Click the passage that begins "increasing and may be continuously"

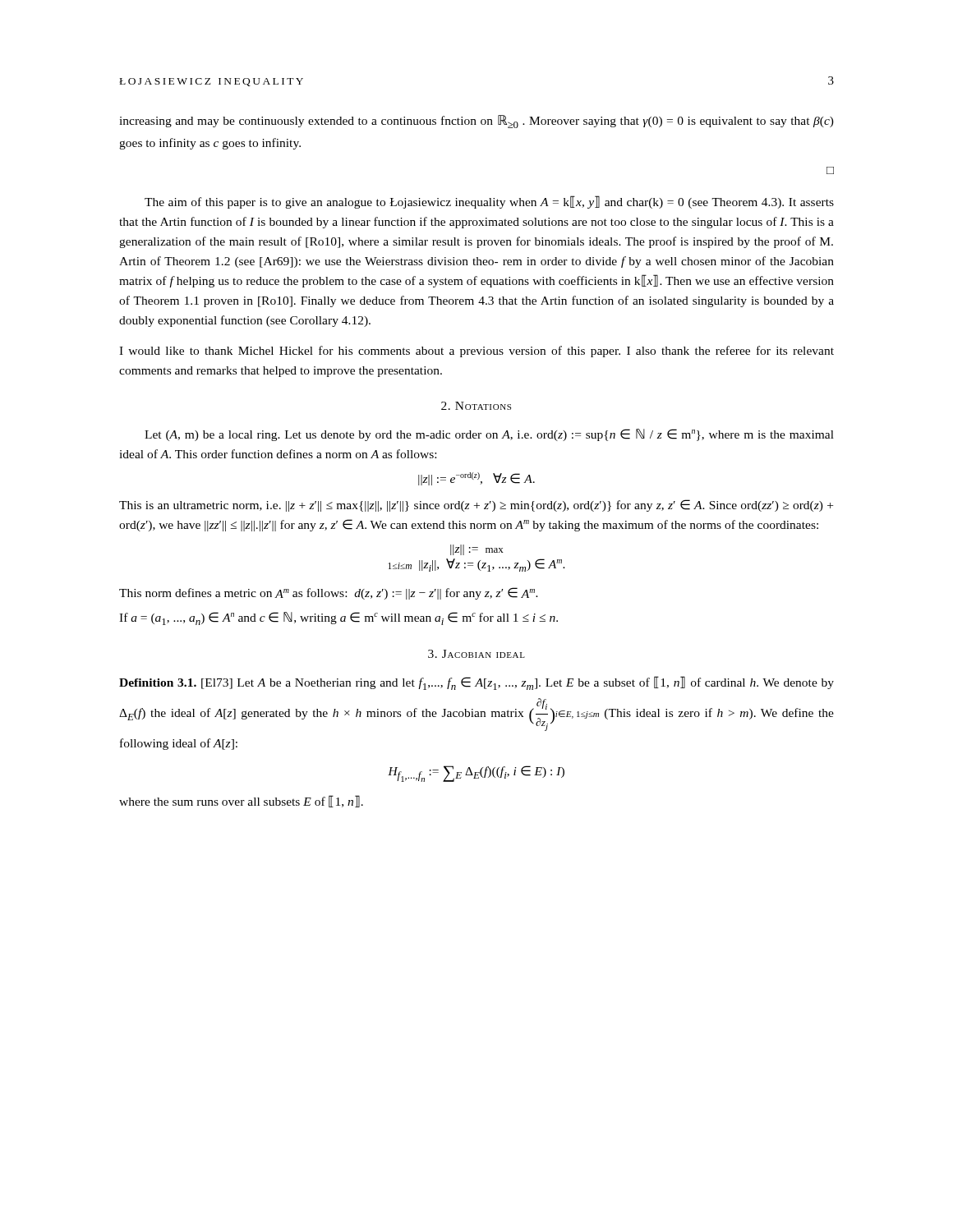coord(476,132)
